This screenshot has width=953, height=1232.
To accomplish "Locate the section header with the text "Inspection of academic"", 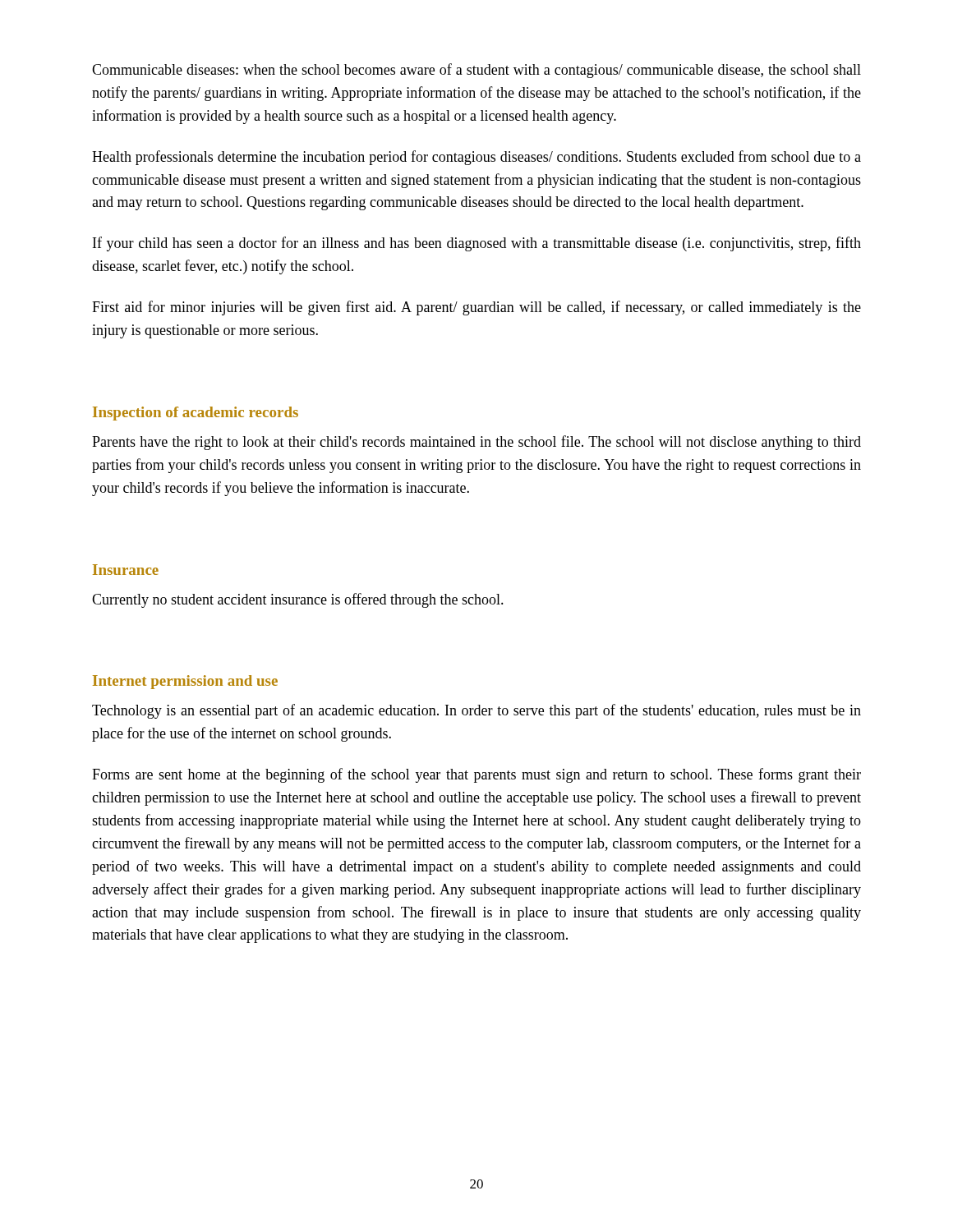I will pos(195,412).
